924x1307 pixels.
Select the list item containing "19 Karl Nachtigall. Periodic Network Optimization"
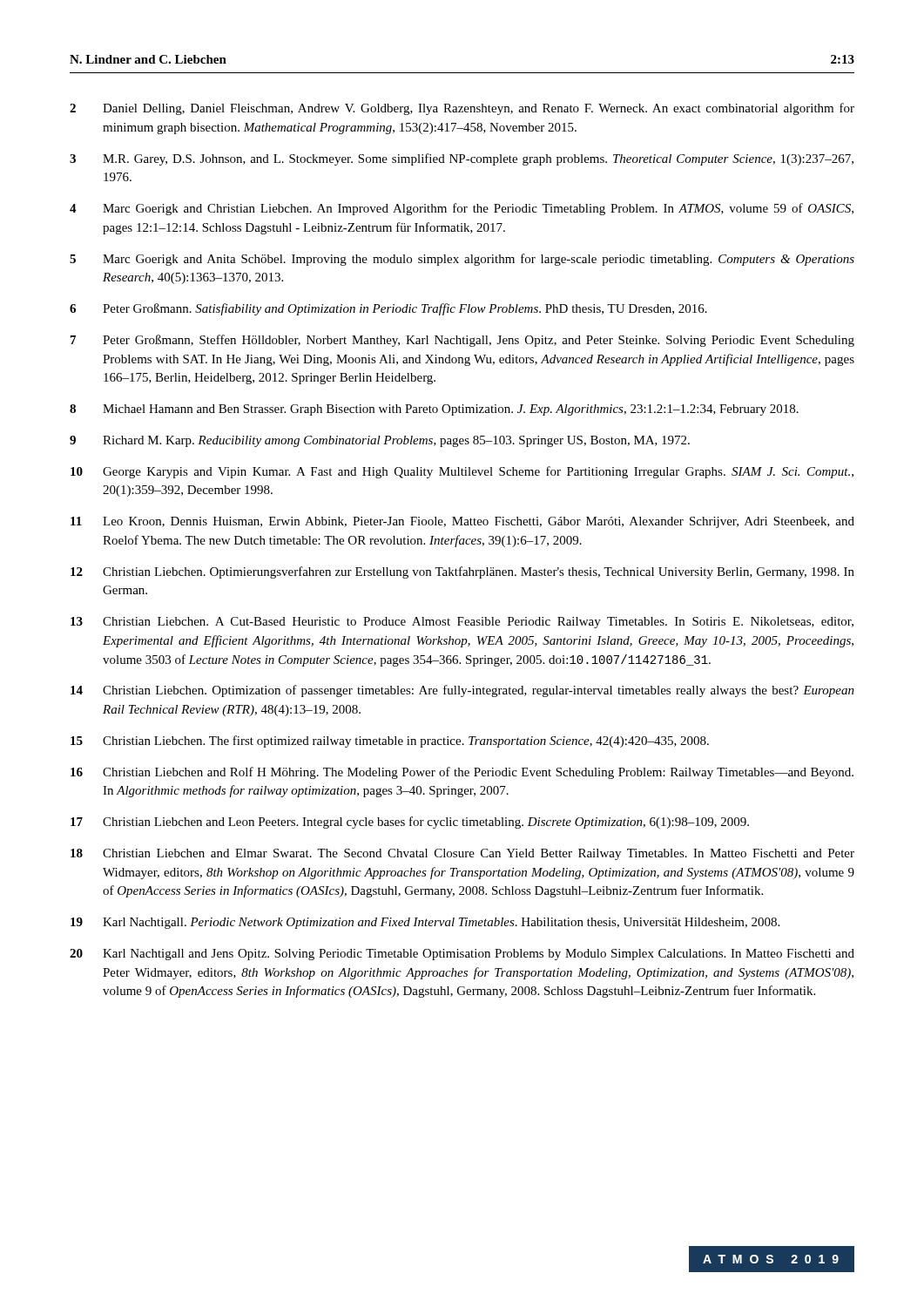[x=462, y=923]
